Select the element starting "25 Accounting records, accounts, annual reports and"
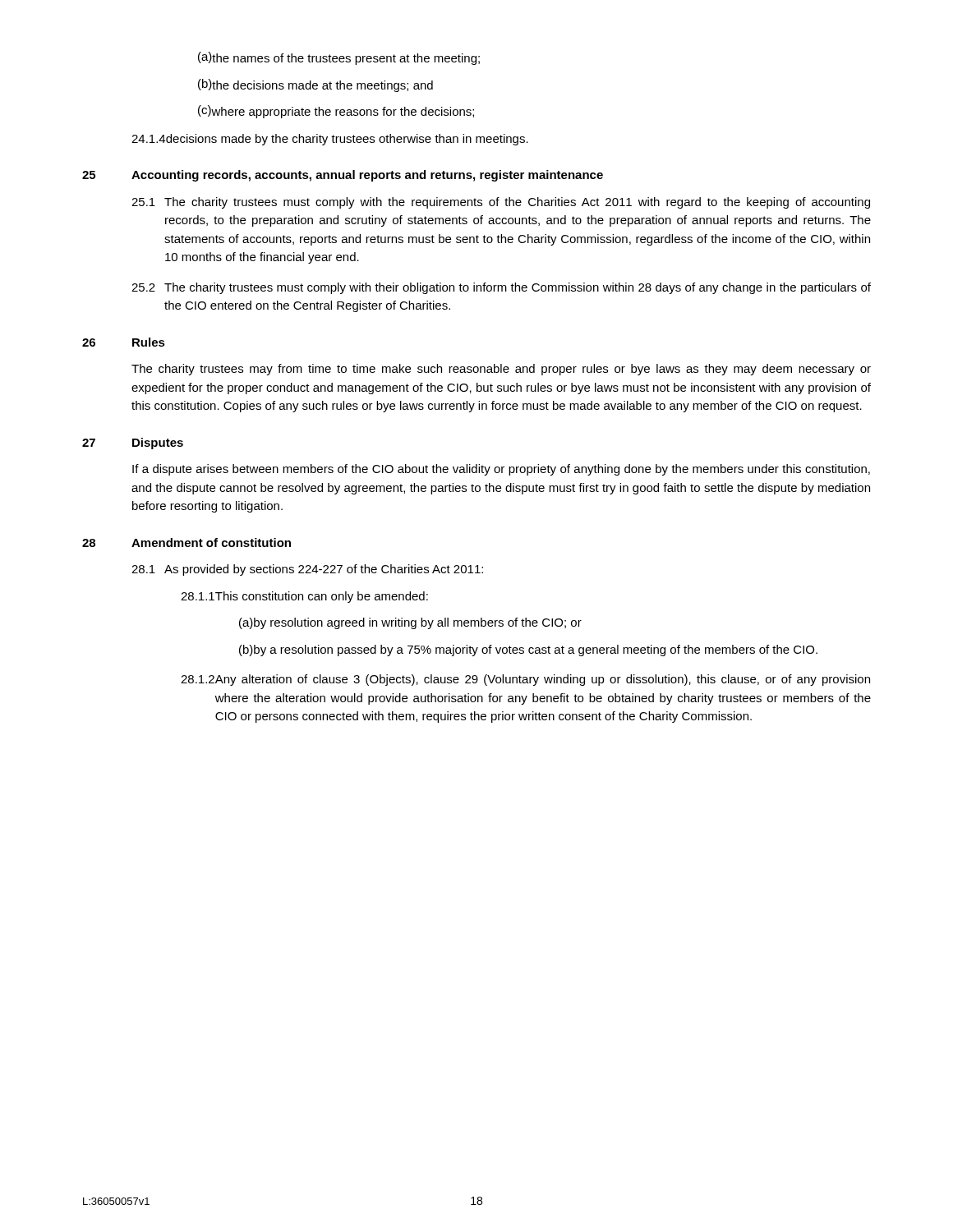This screenshot has width=953, height=1232. click(x=476, y=175)
